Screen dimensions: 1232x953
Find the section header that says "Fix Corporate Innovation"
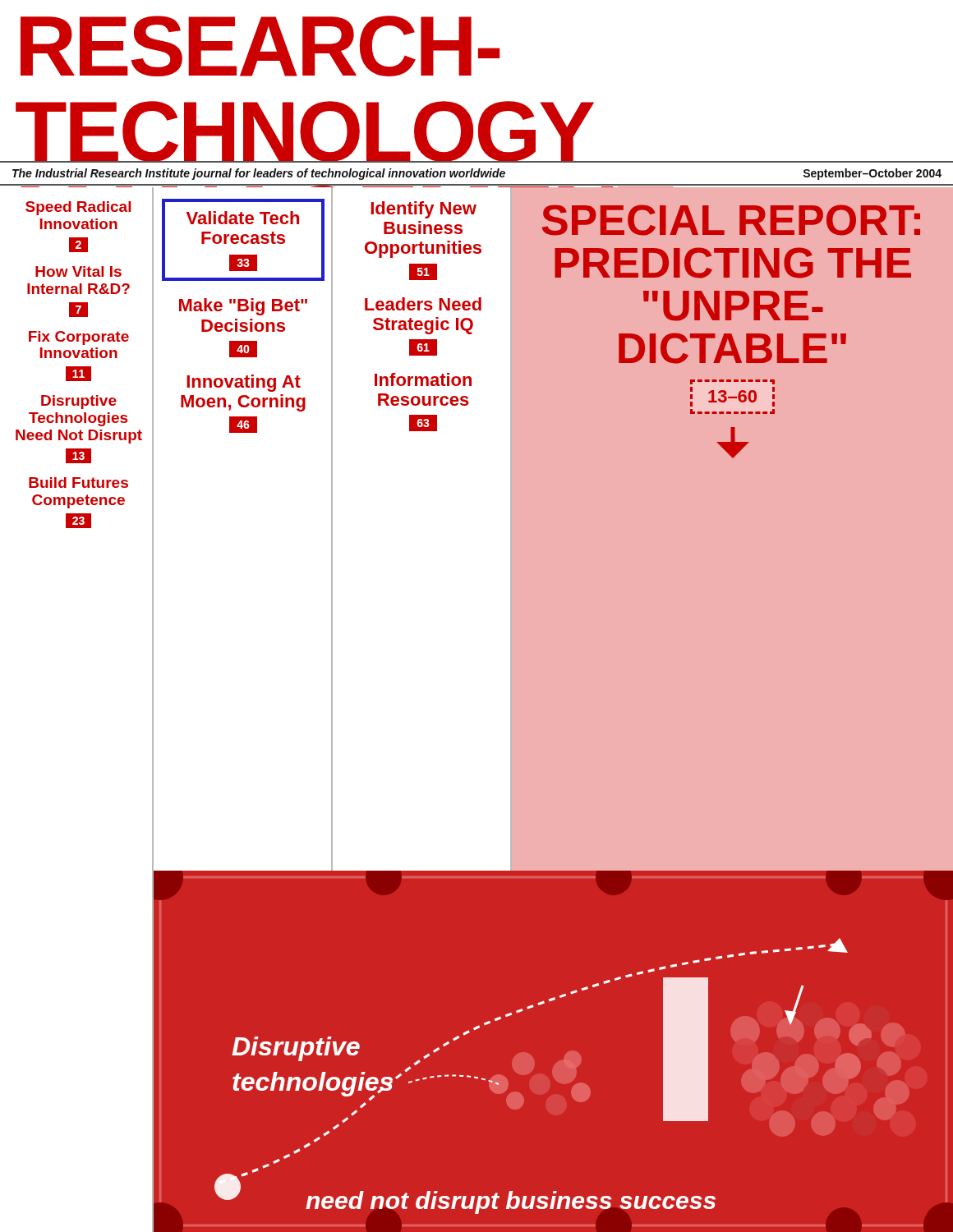click(78, 345)
